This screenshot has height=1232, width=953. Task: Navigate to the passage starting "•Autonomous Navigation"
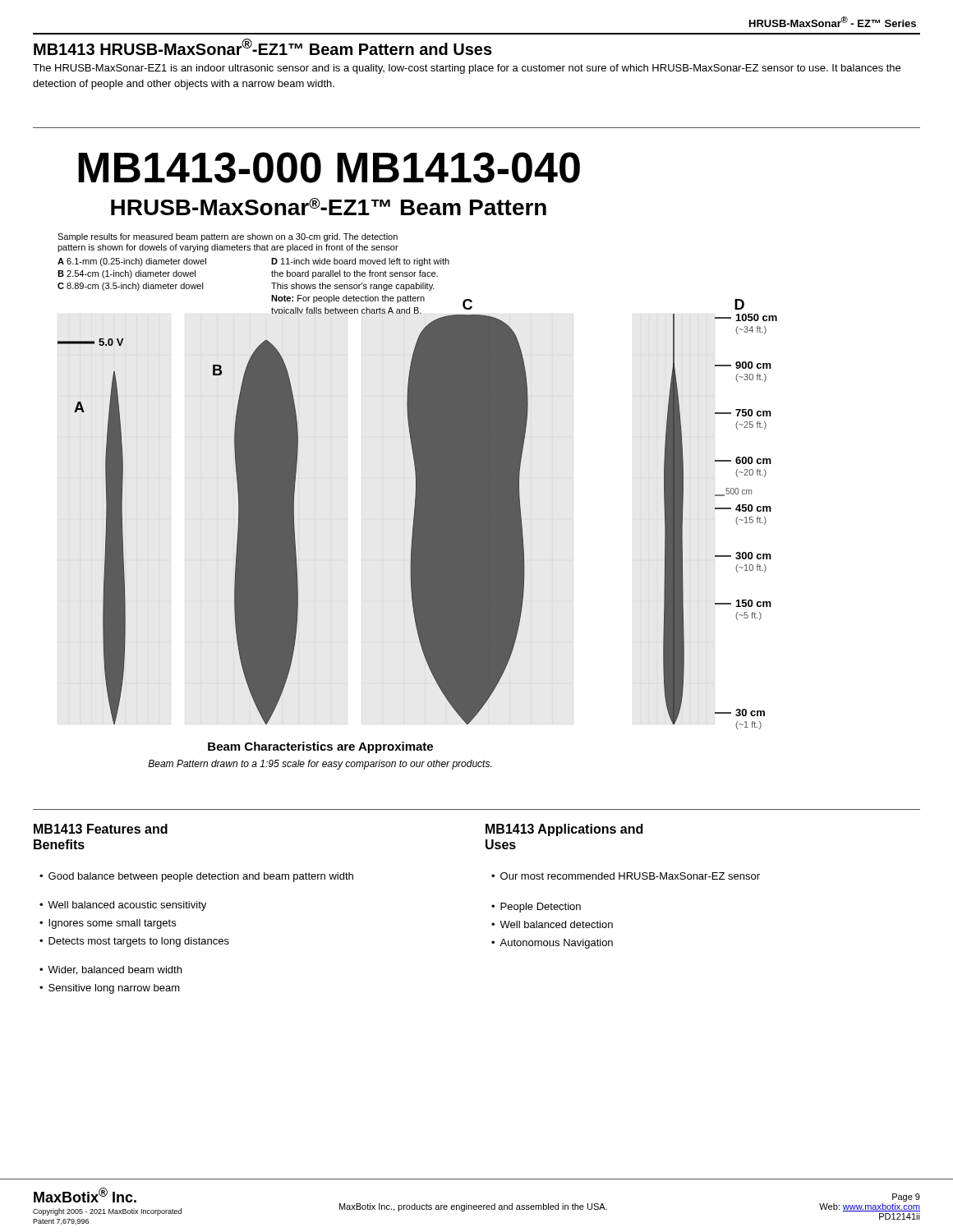coord(552,942)
